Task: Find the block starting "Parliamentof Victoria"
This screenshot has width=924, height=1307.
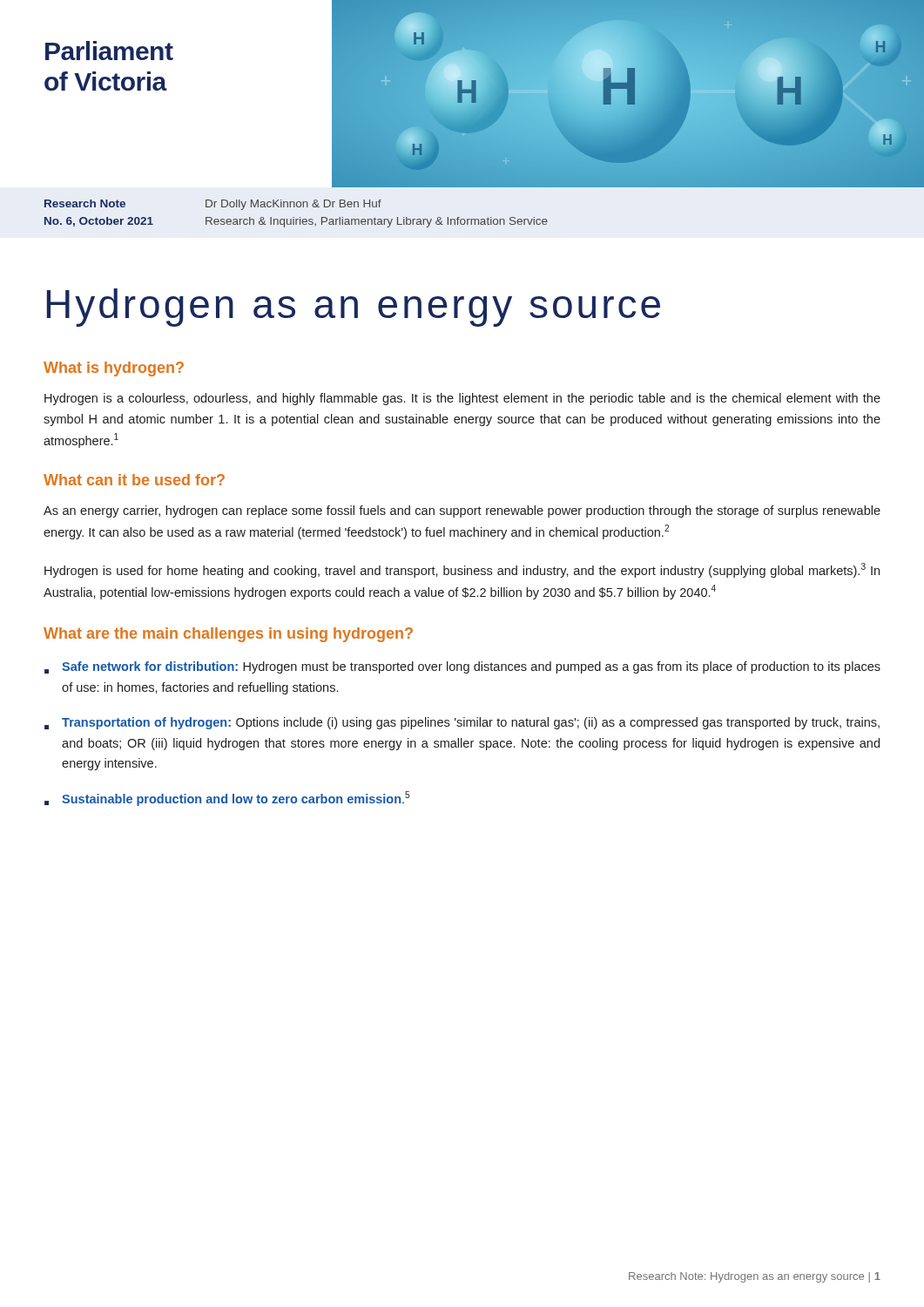Action: click(x=108, y=66)
